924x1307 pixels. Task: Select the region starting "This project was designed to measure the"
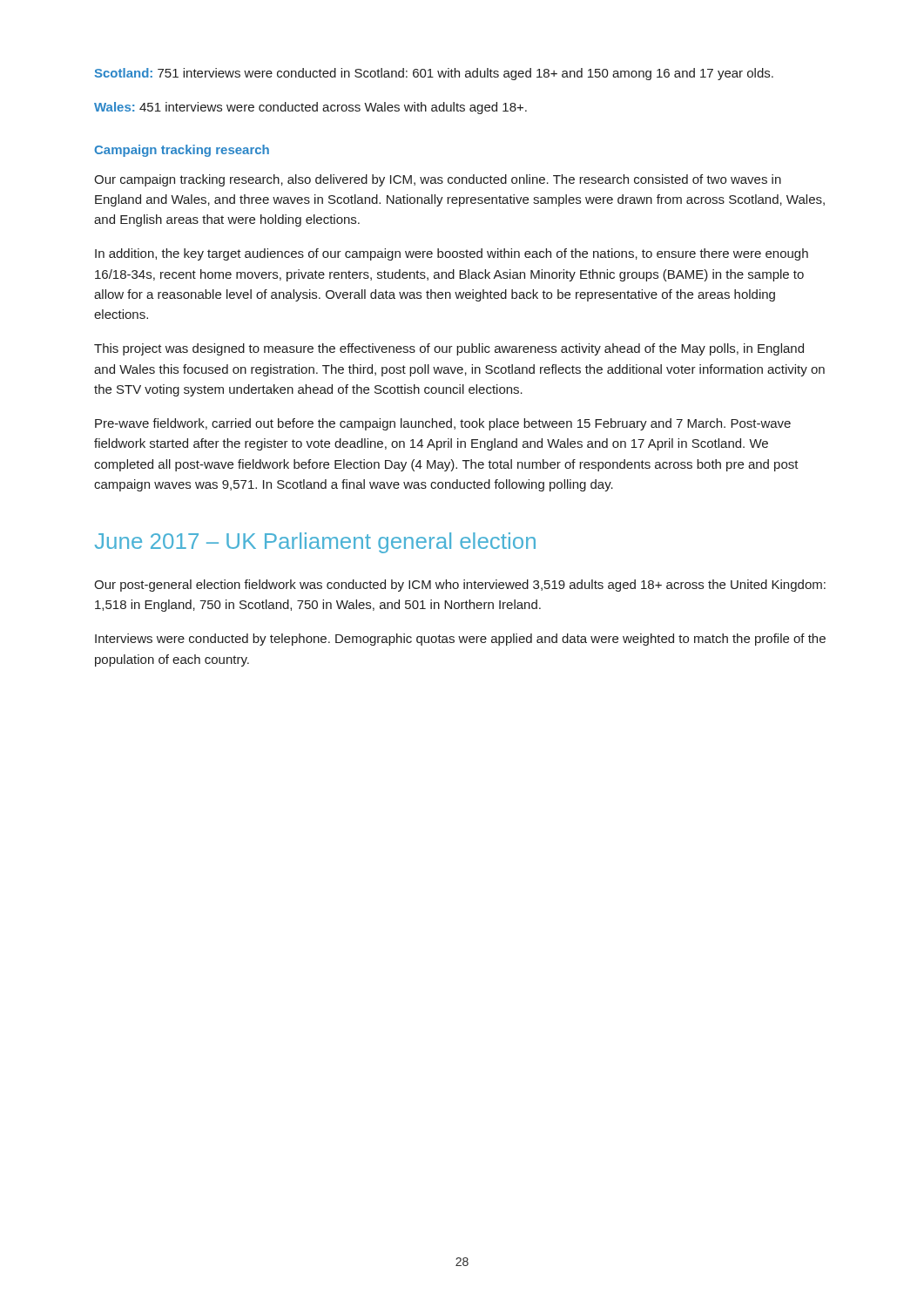460,369
